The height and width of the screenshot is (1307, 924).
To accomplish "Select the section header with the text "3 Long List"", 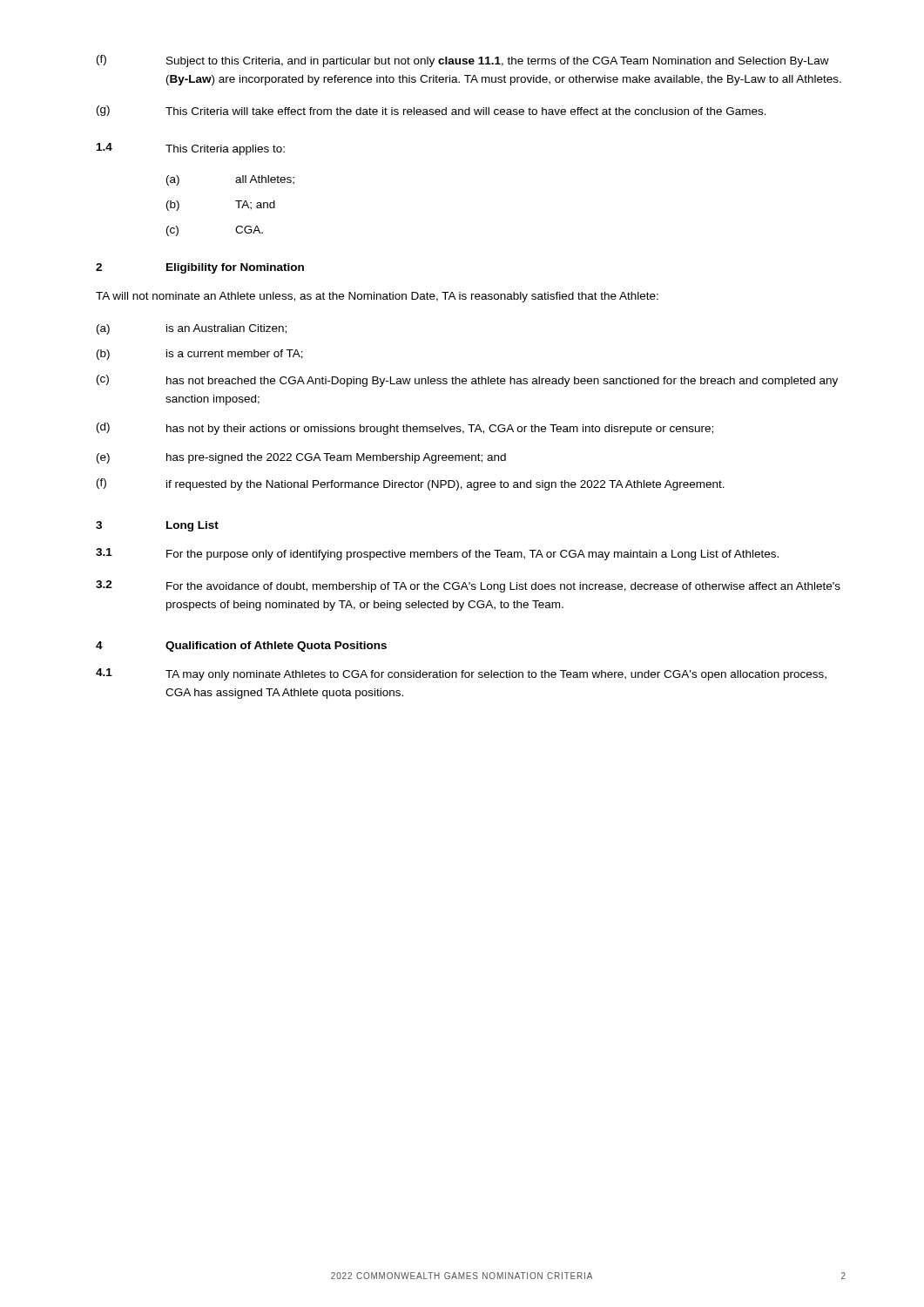I will coord(99,526).
